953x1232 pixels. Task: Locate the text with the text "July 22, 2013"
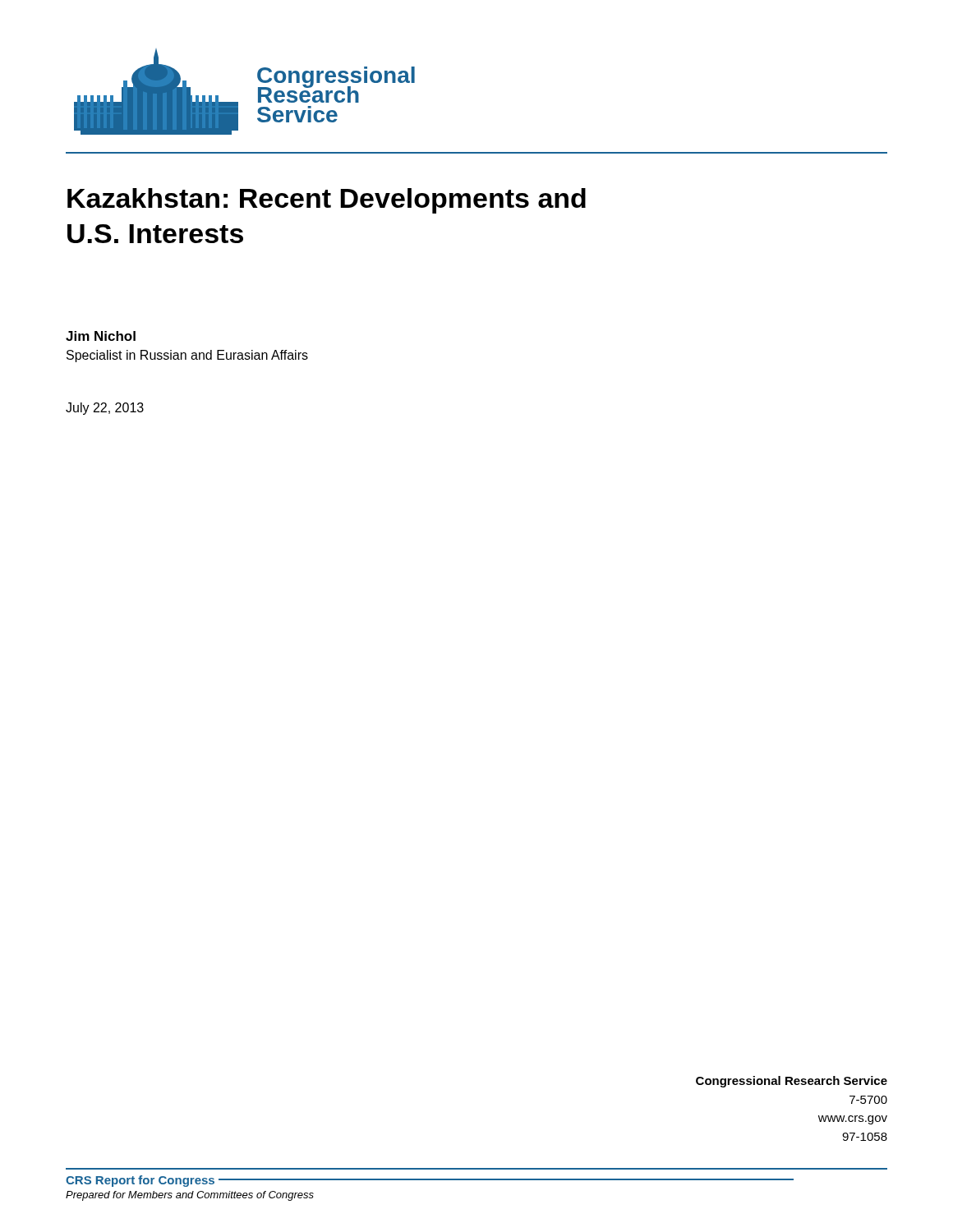tap(105, 408)
